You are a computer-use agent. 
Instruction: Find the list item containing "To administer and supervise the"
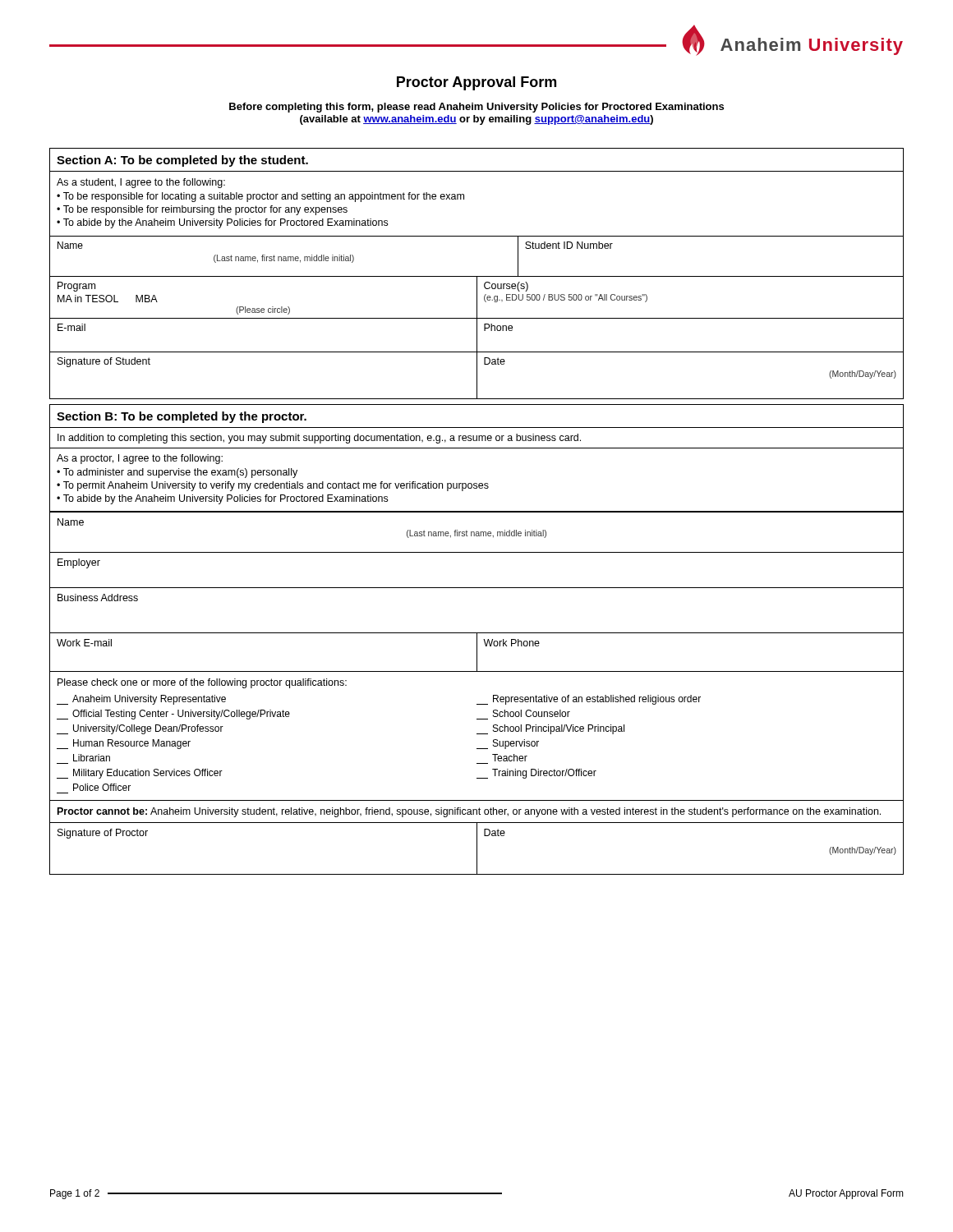tap(180, 472)
